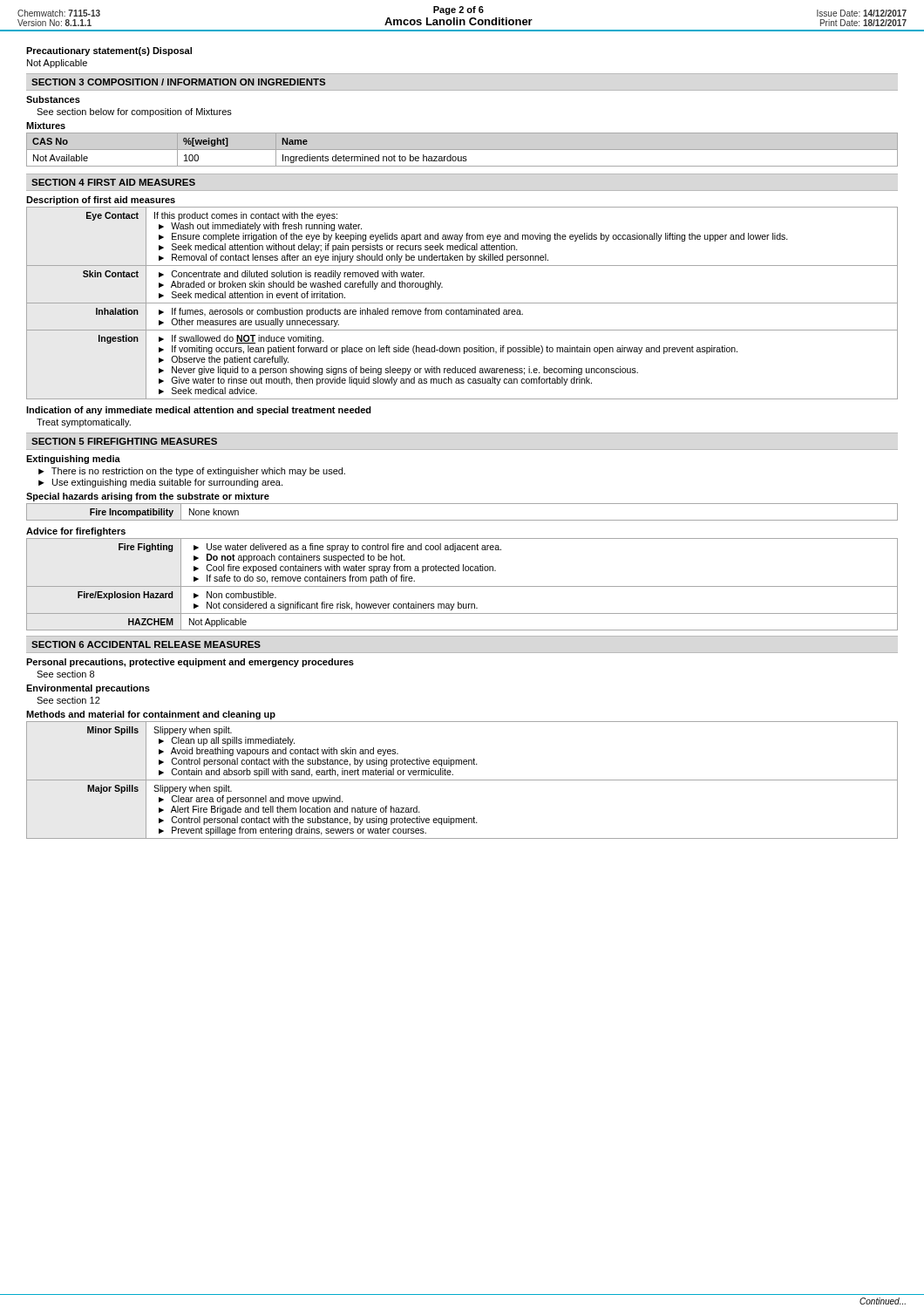Select the element starting "Methods and material for containment and"
The image size is (924, 1308).
151,714
